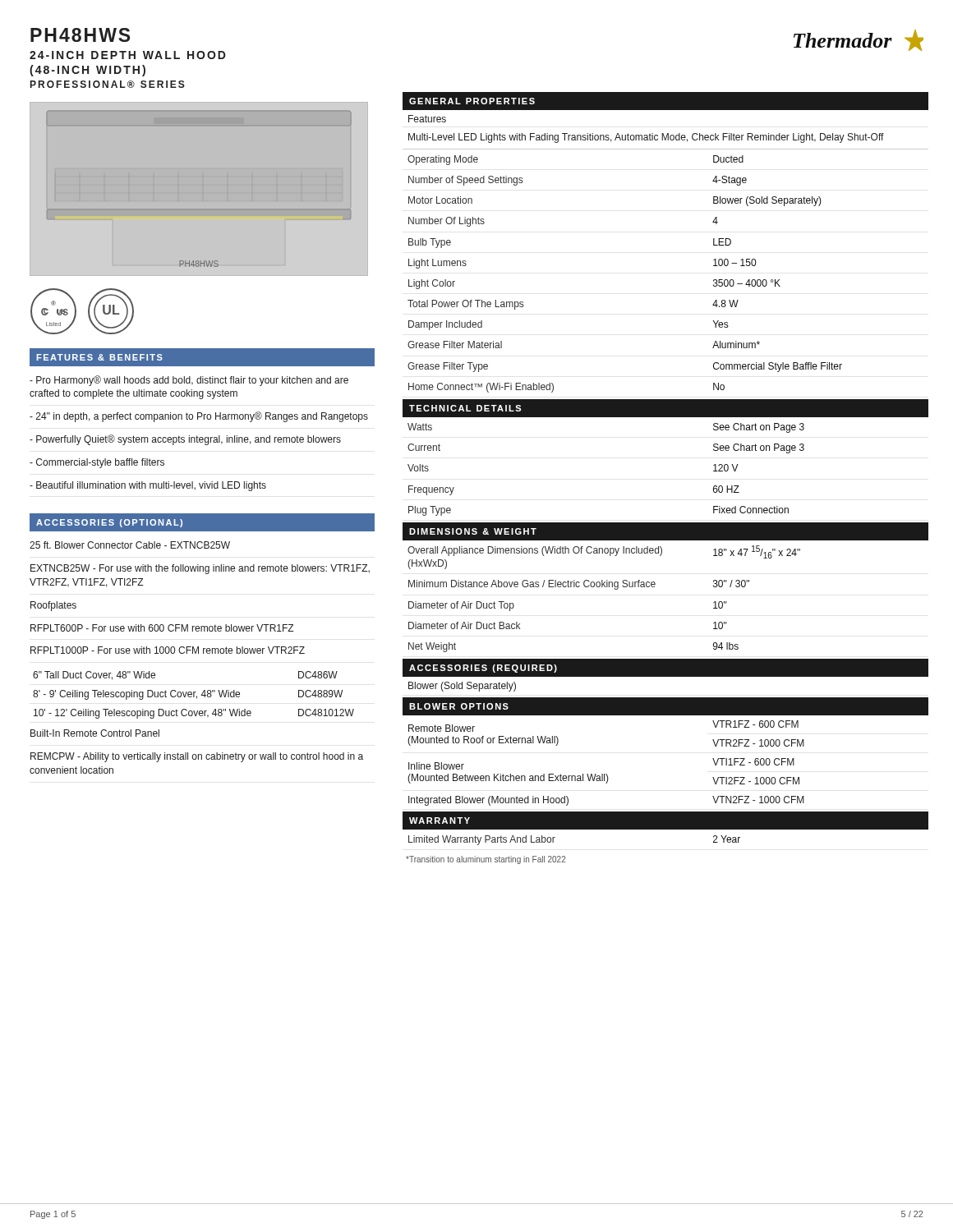Point to the block starting "RFPLT1000P - For use with 1000 CFM"

point(167,651)
